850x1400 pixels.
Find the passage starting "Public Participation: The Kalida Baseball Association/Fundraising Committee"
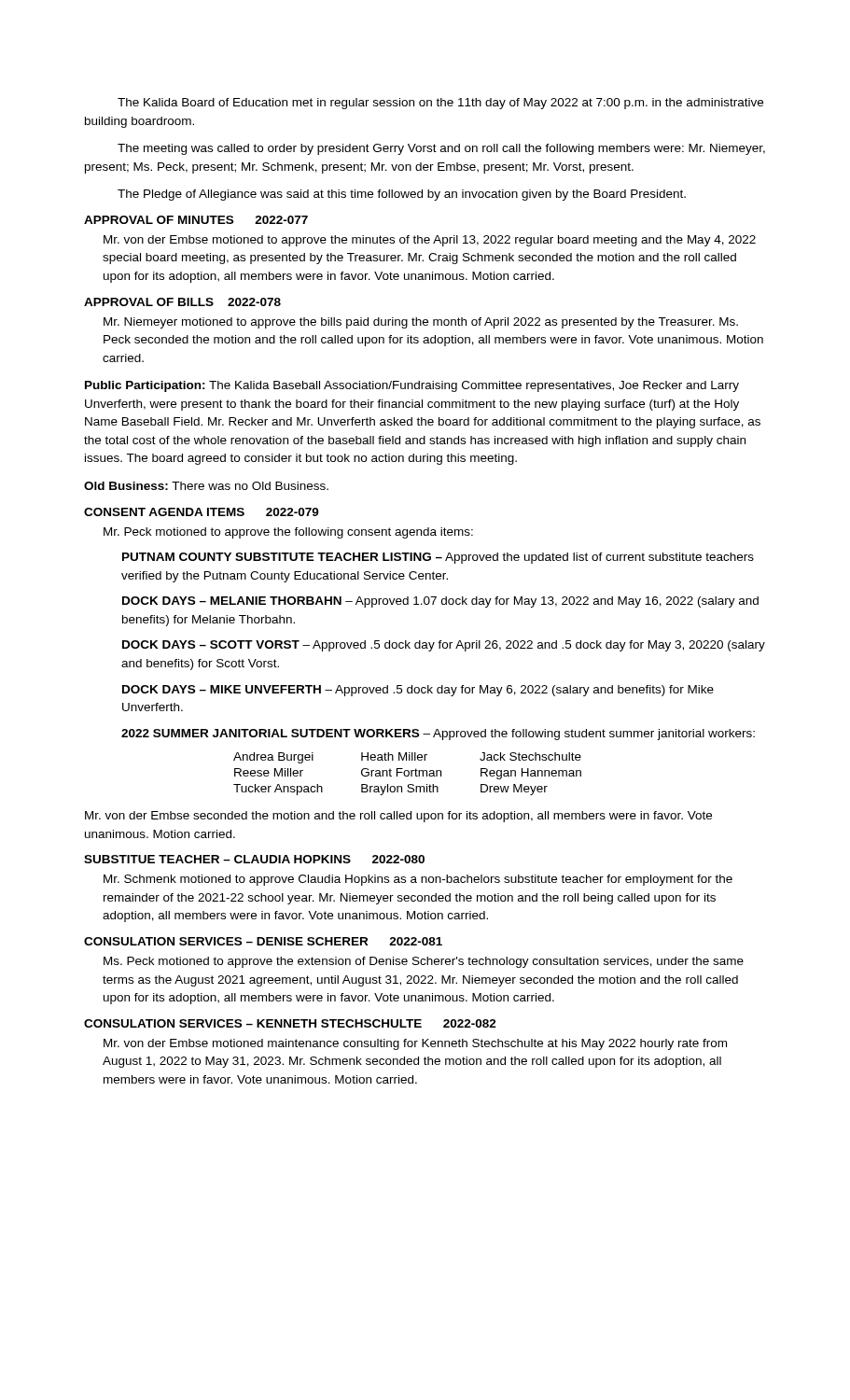(x=425, y=422)
